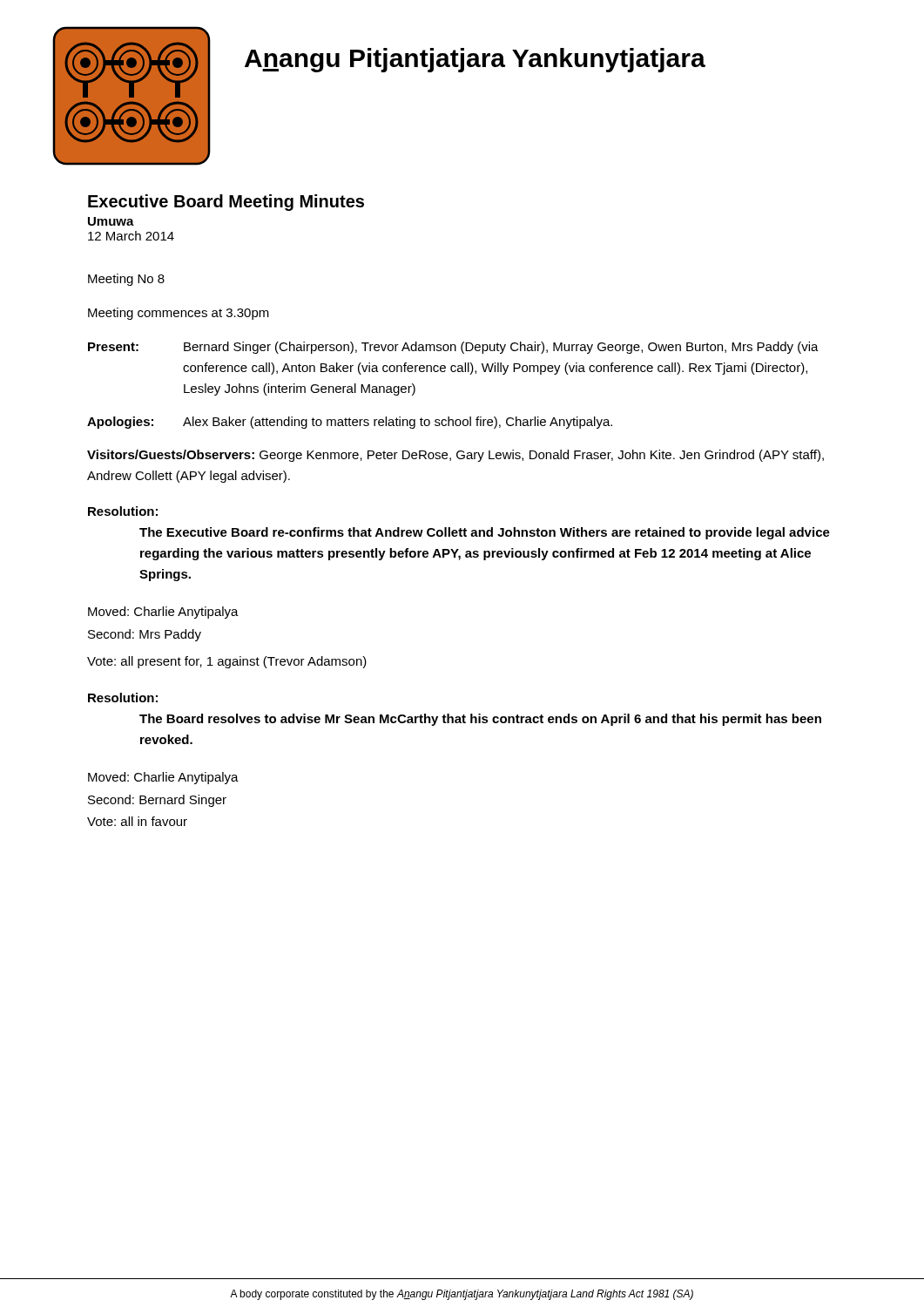Viewport: 924px width, 1307px height.
Task: Navigate to the block starting "Vote: all present for, 1 against (Trevor"
Action: (x=227, y=661)
